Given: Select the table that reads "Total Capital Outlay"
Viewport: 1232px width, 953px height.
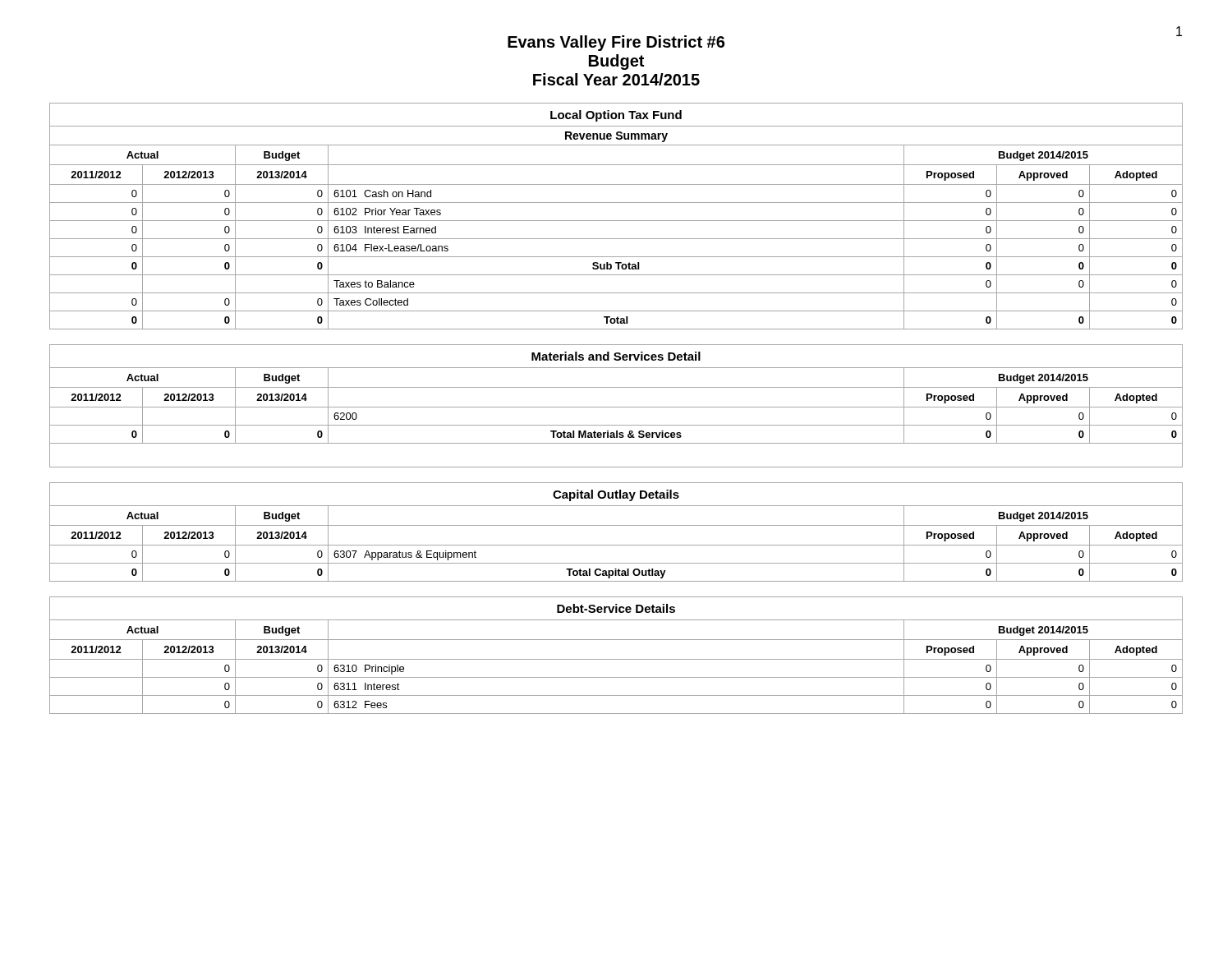Looking at the screenshot, I should pyautogui.click(x=616, y=532).
